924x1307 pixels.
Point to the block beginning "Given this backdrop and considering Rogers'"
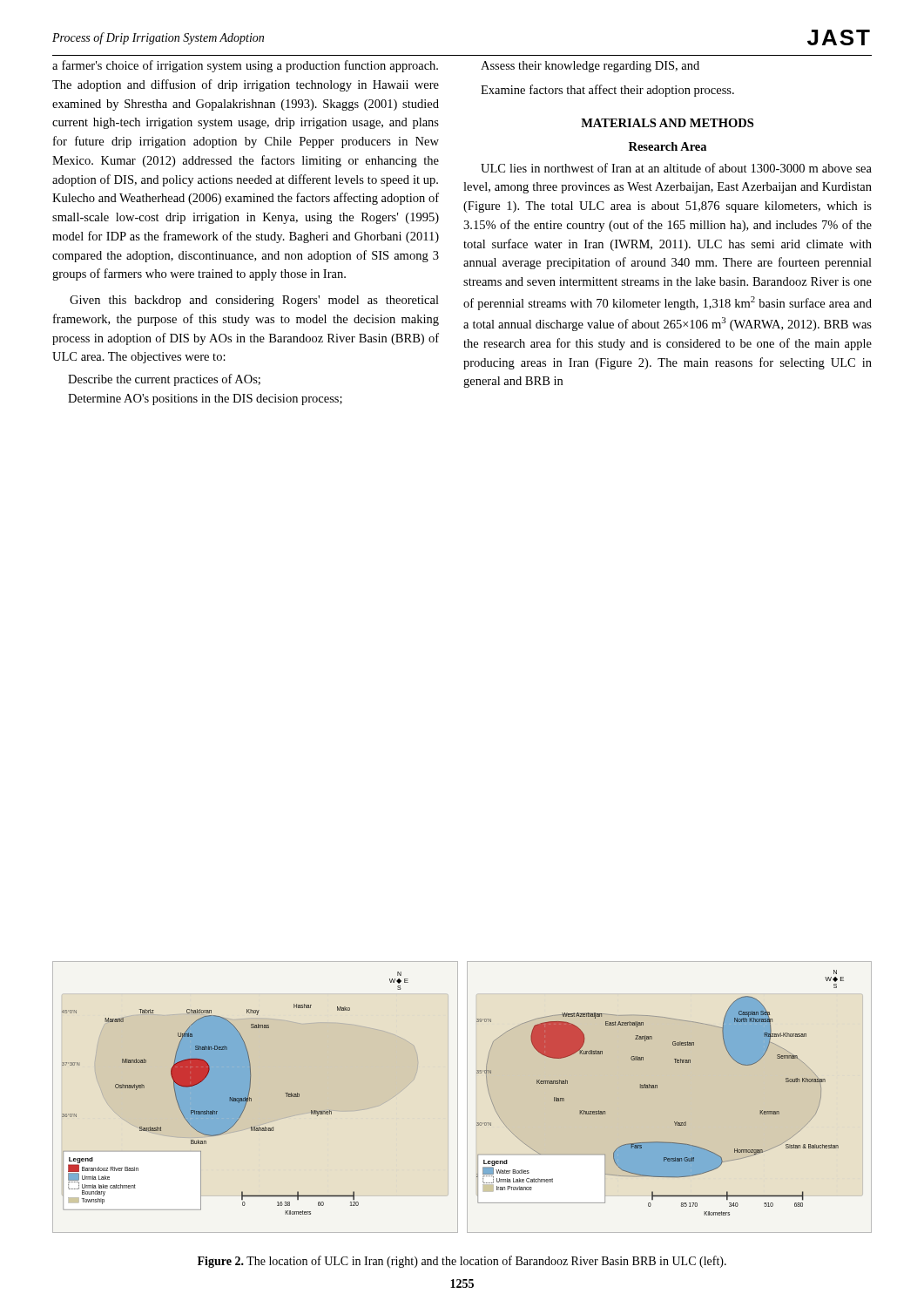246,329
